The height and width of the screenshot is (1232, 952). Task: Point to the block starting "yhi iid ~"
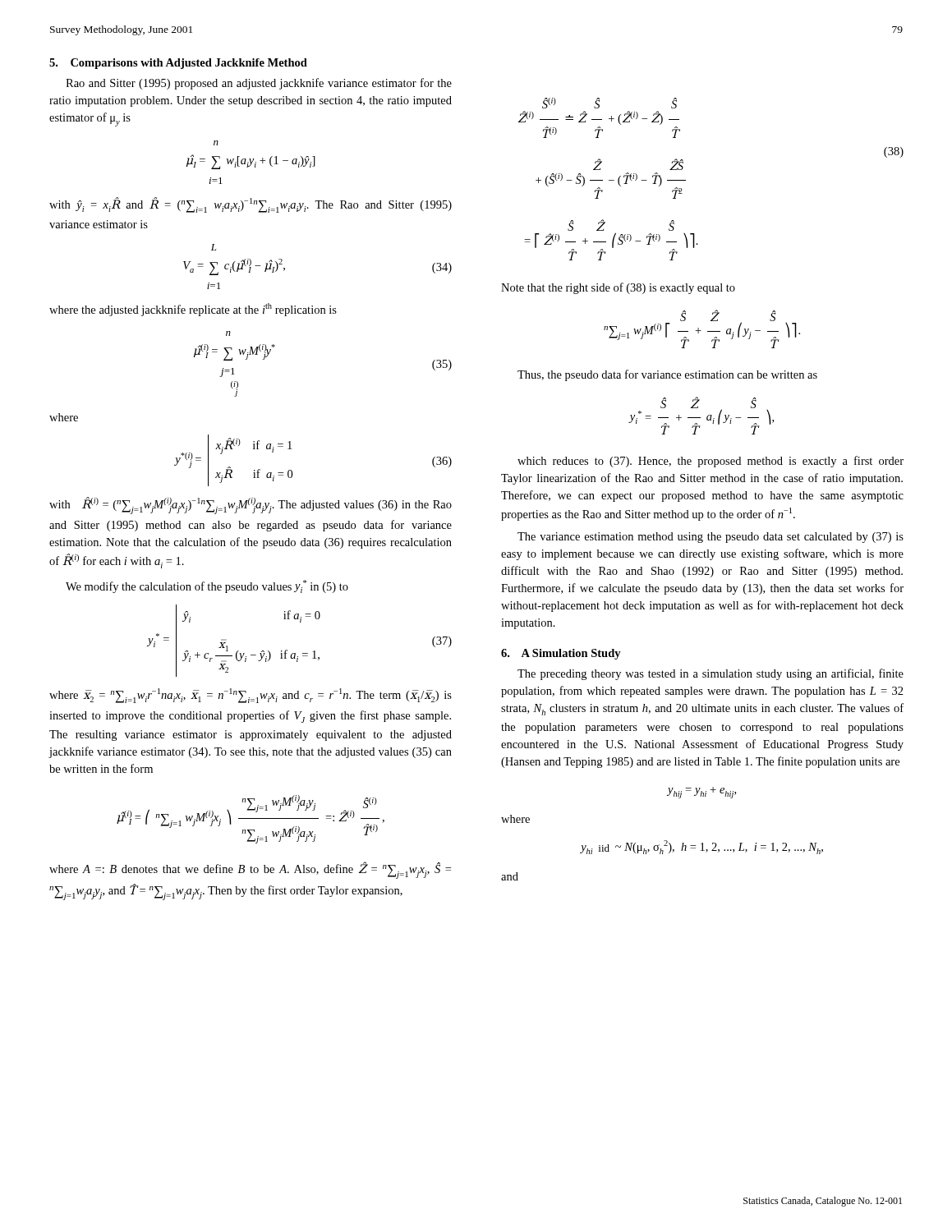(702, 848)
